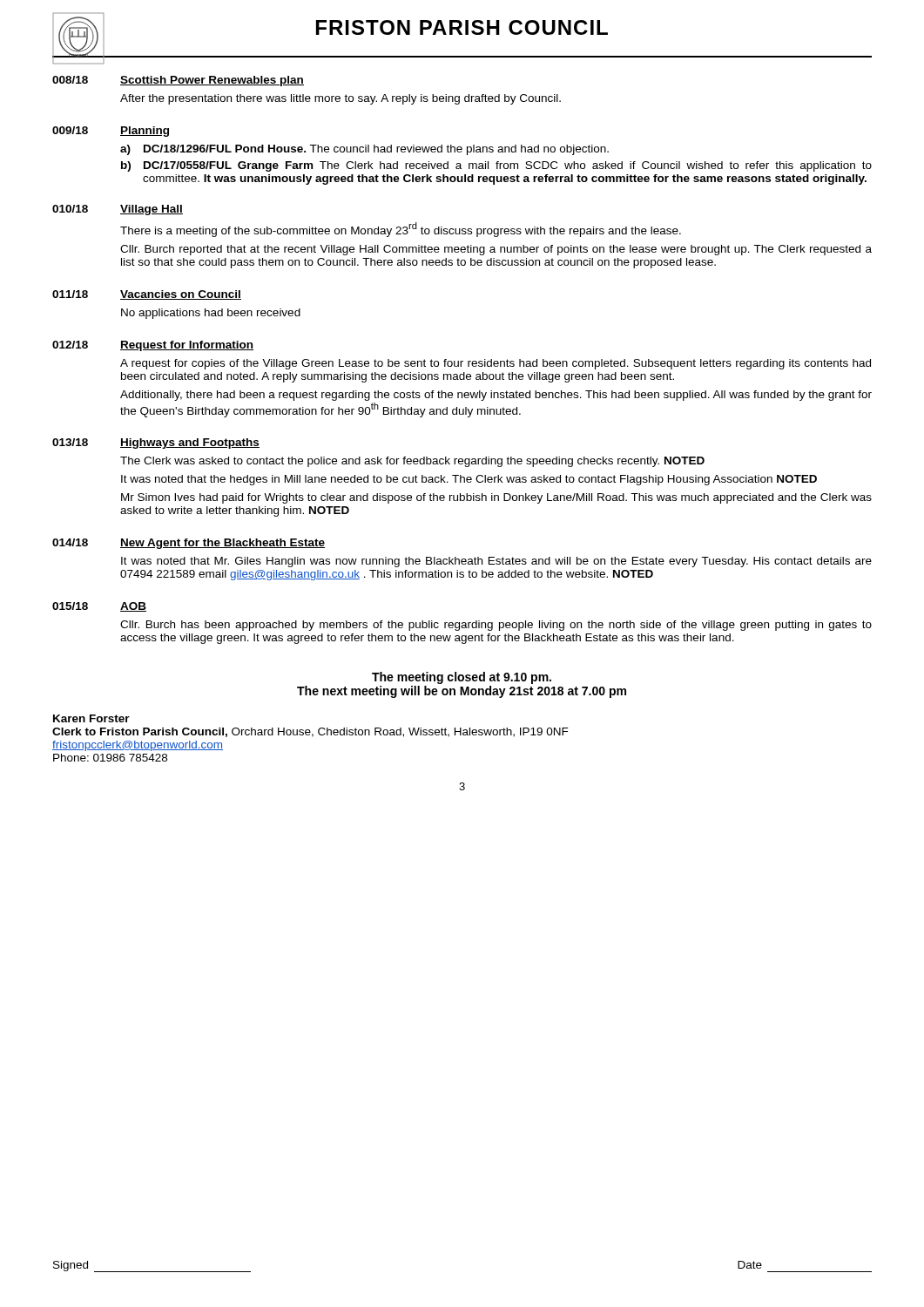
Task: Navigate to the block starting "No applications had been received"
Action: coord(211,314)
